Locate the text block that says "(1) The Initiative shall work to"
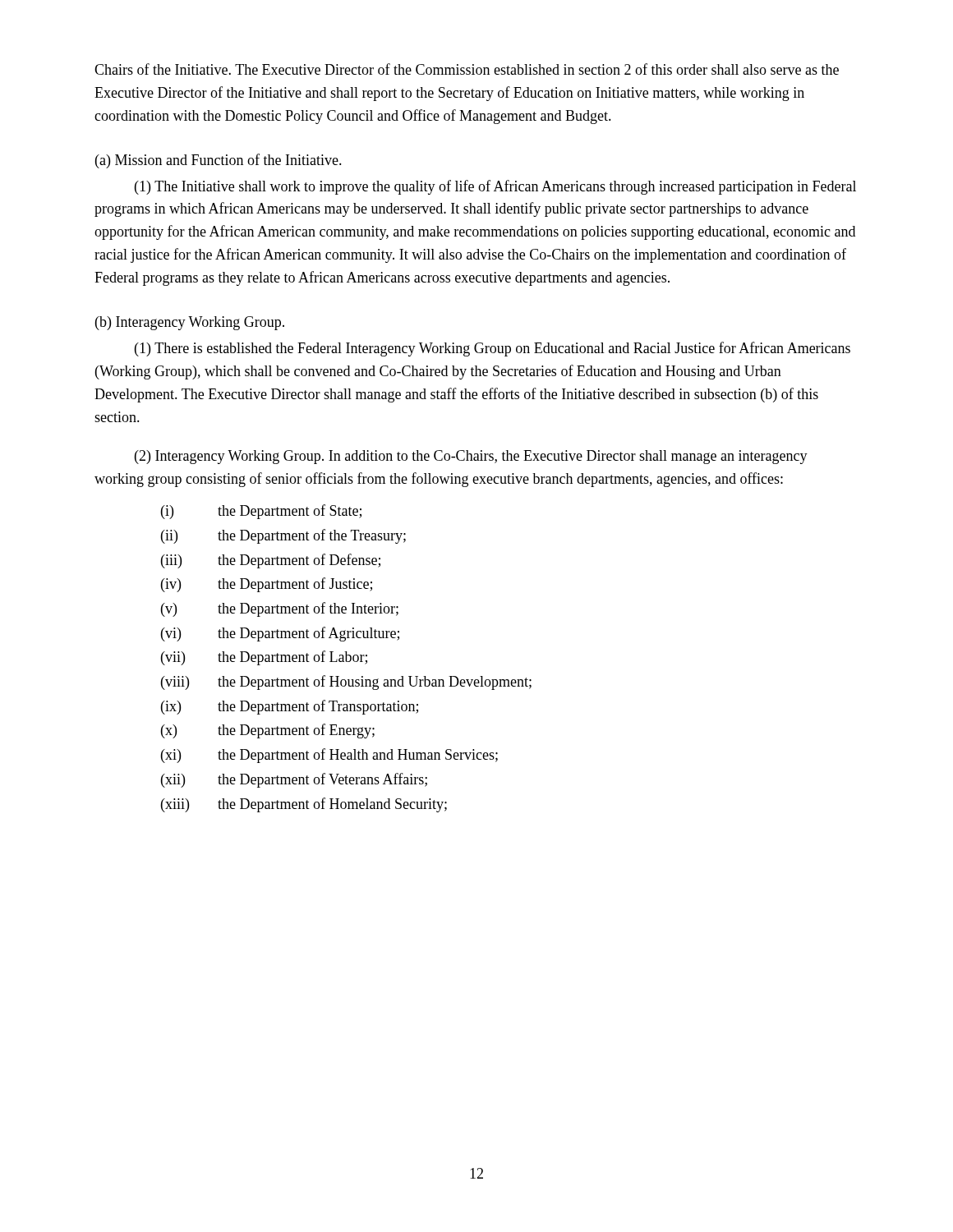953x1232 pixels. (475, 232)
